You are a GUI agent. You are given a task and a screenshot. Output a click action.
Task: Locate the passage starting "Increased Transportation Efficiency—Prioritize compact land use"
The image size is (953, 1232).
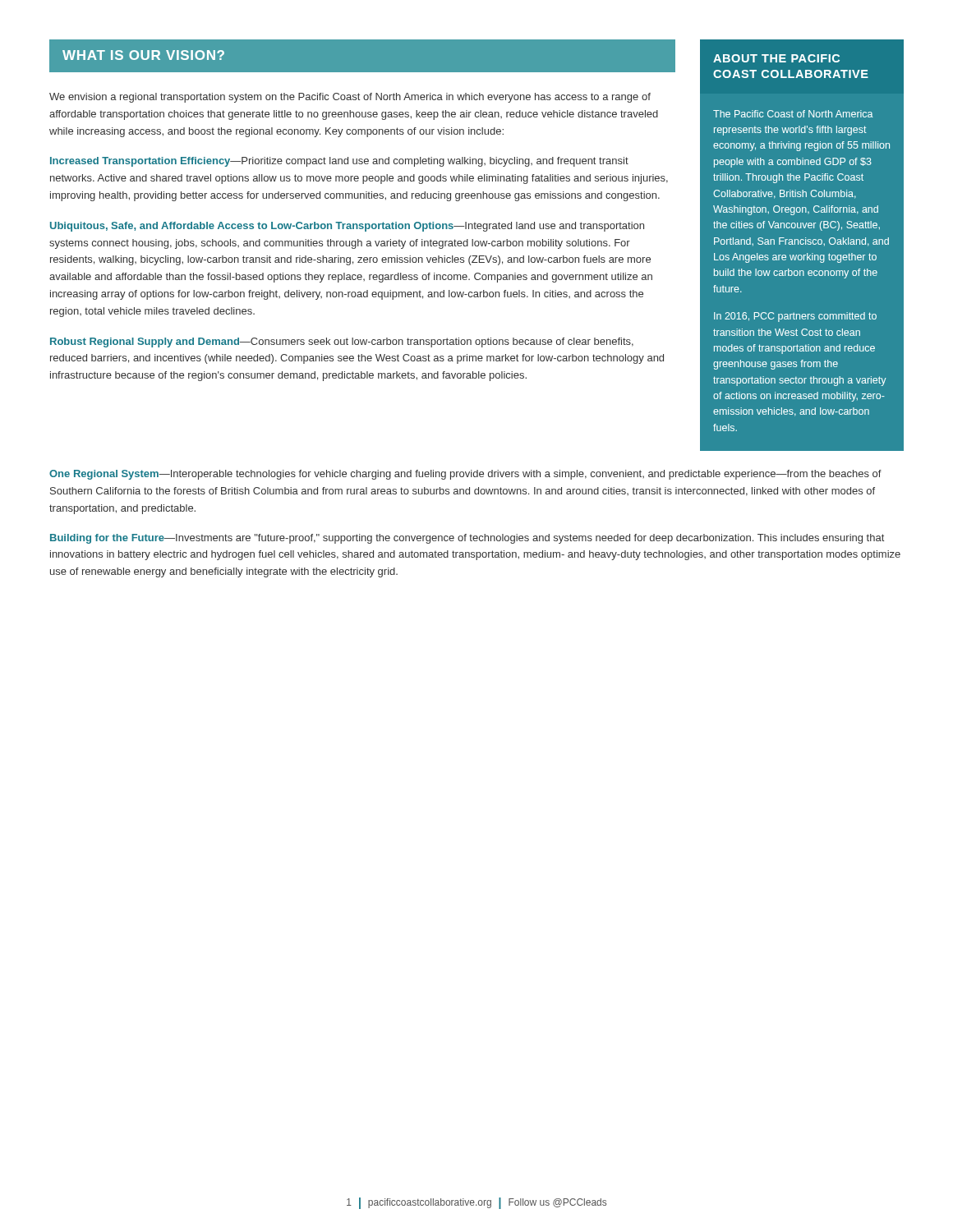coord(359,178)
